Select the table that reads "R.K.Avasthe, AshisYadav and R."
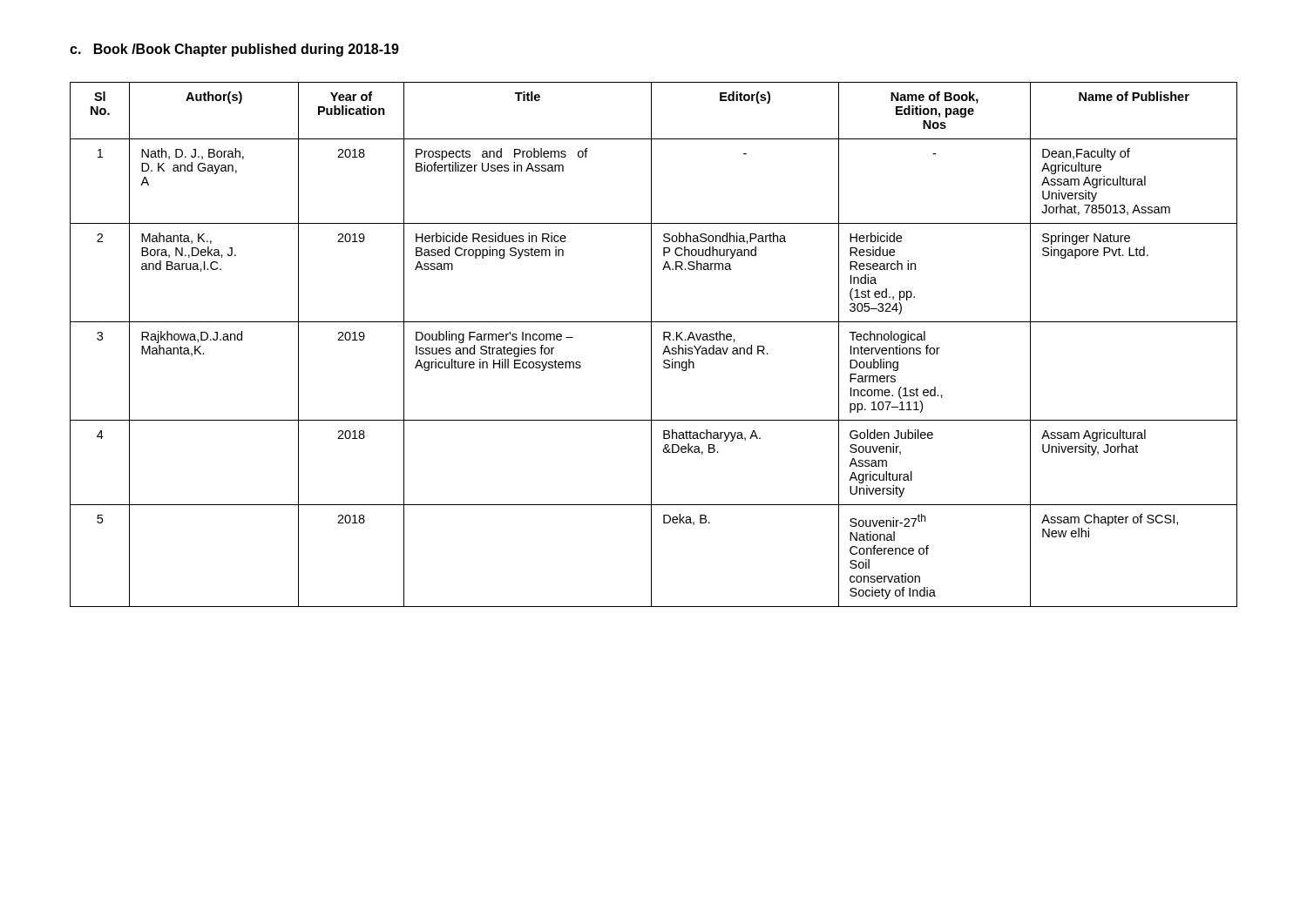 click(654, 344)
